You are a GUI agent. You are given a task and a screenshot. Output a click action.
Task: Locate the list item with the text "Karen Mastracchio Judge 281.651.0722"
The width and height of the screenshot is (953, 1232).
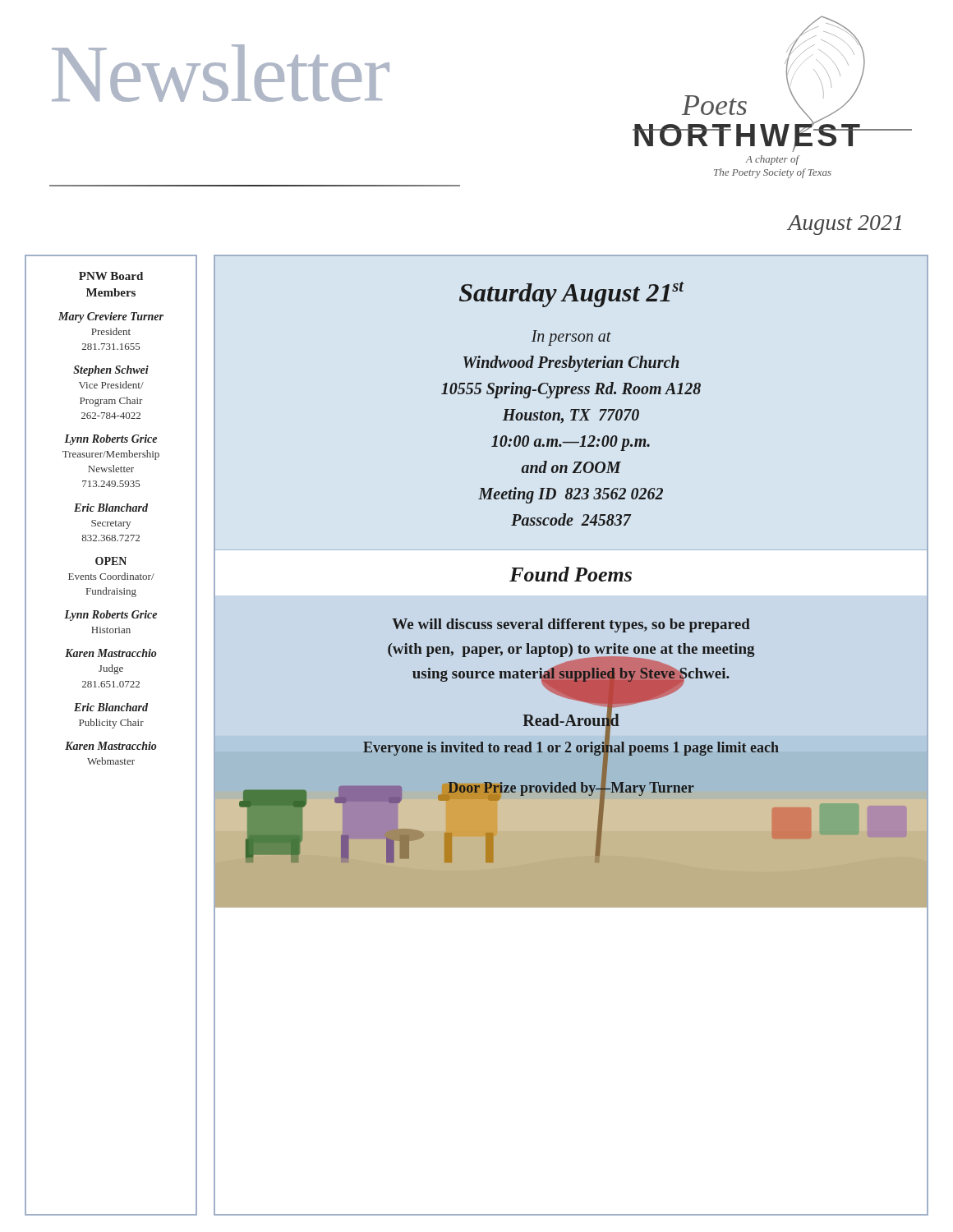111,669
